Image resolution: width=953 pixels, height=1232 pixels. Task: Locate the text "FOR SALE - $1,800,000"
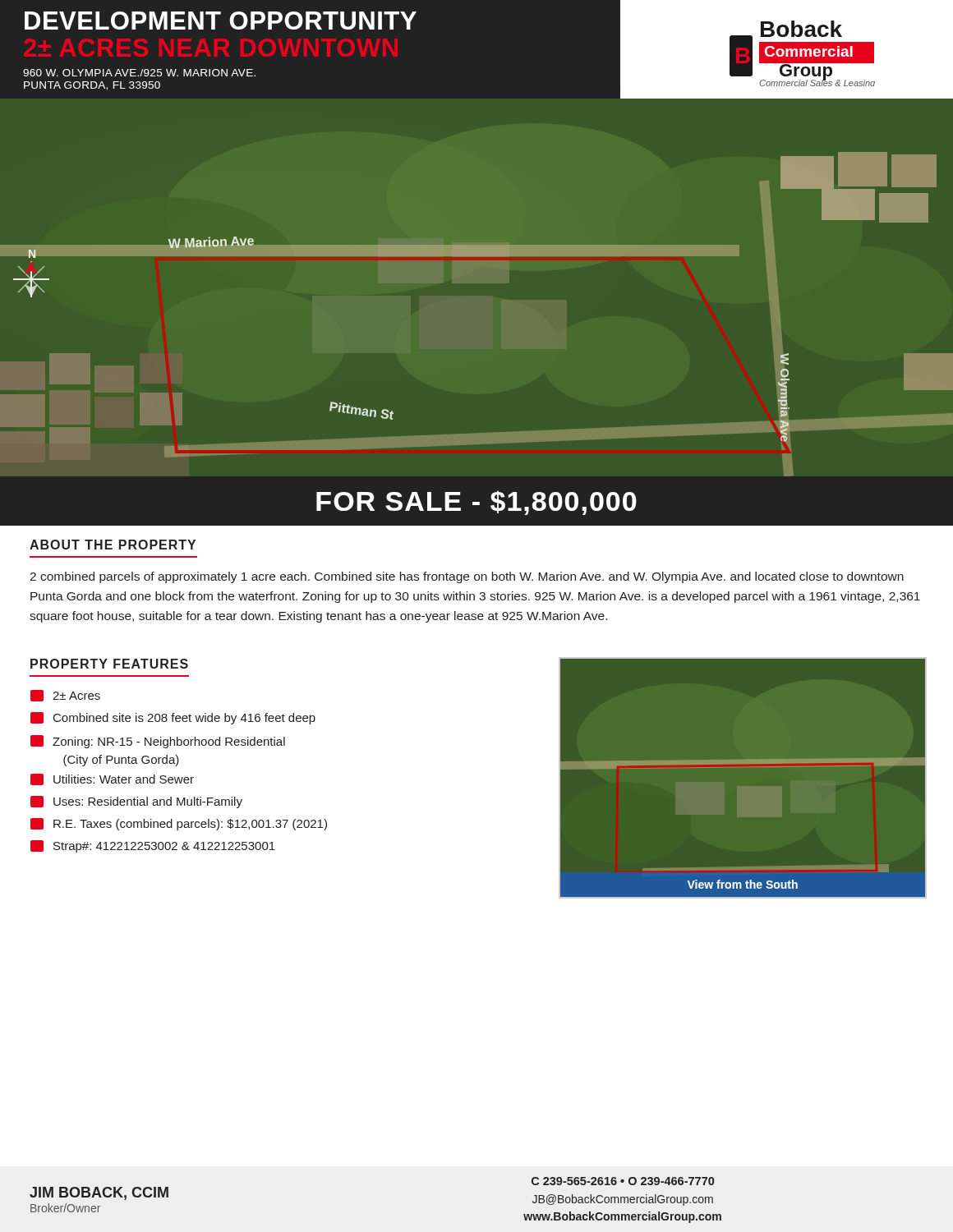[x=476, y=501]
